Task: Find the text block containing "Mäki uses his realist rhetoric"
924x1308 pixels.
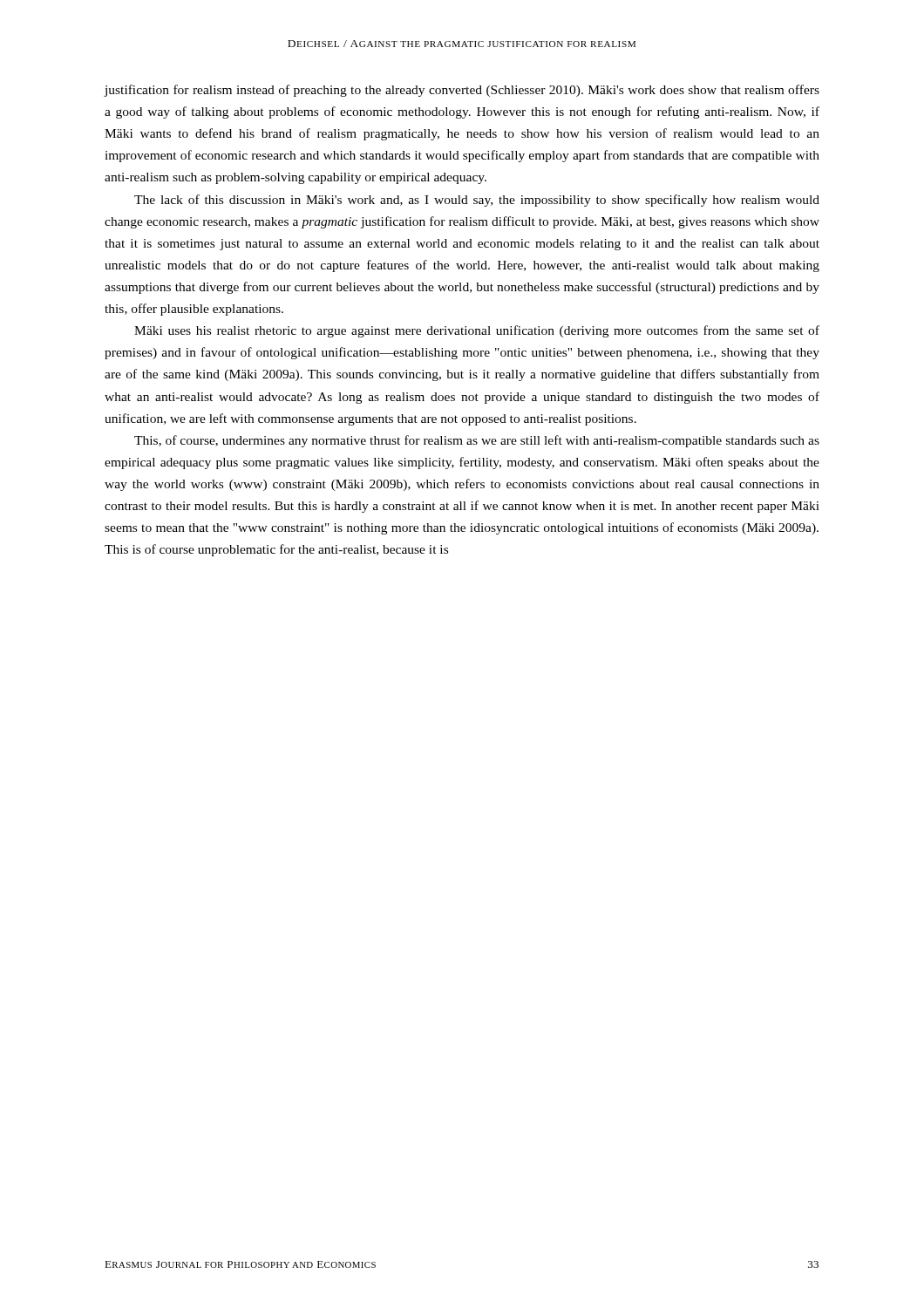Action: pos(462,374)
